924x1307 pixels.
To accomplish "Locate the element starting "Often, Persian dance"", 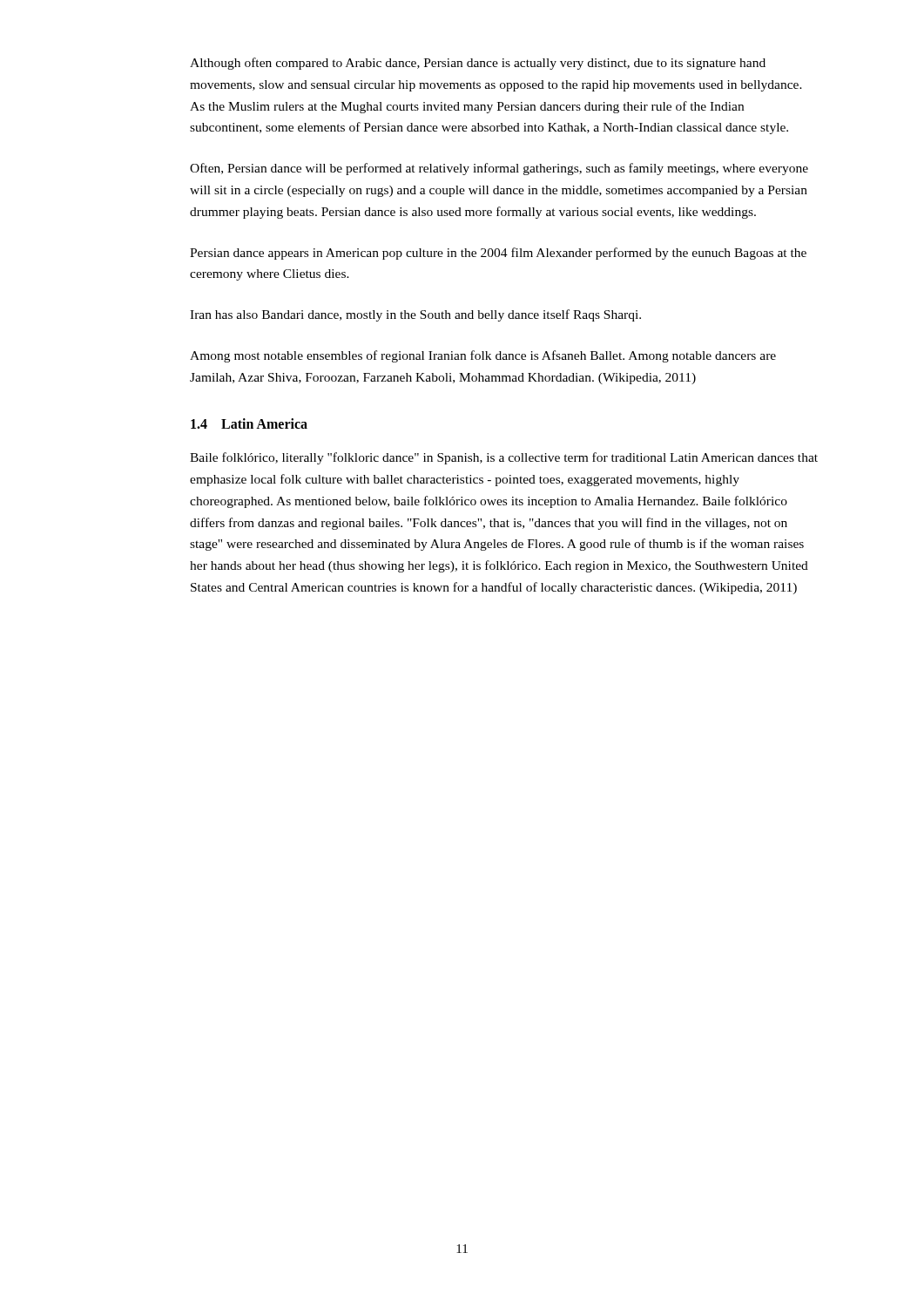I will tap(499, 190).
